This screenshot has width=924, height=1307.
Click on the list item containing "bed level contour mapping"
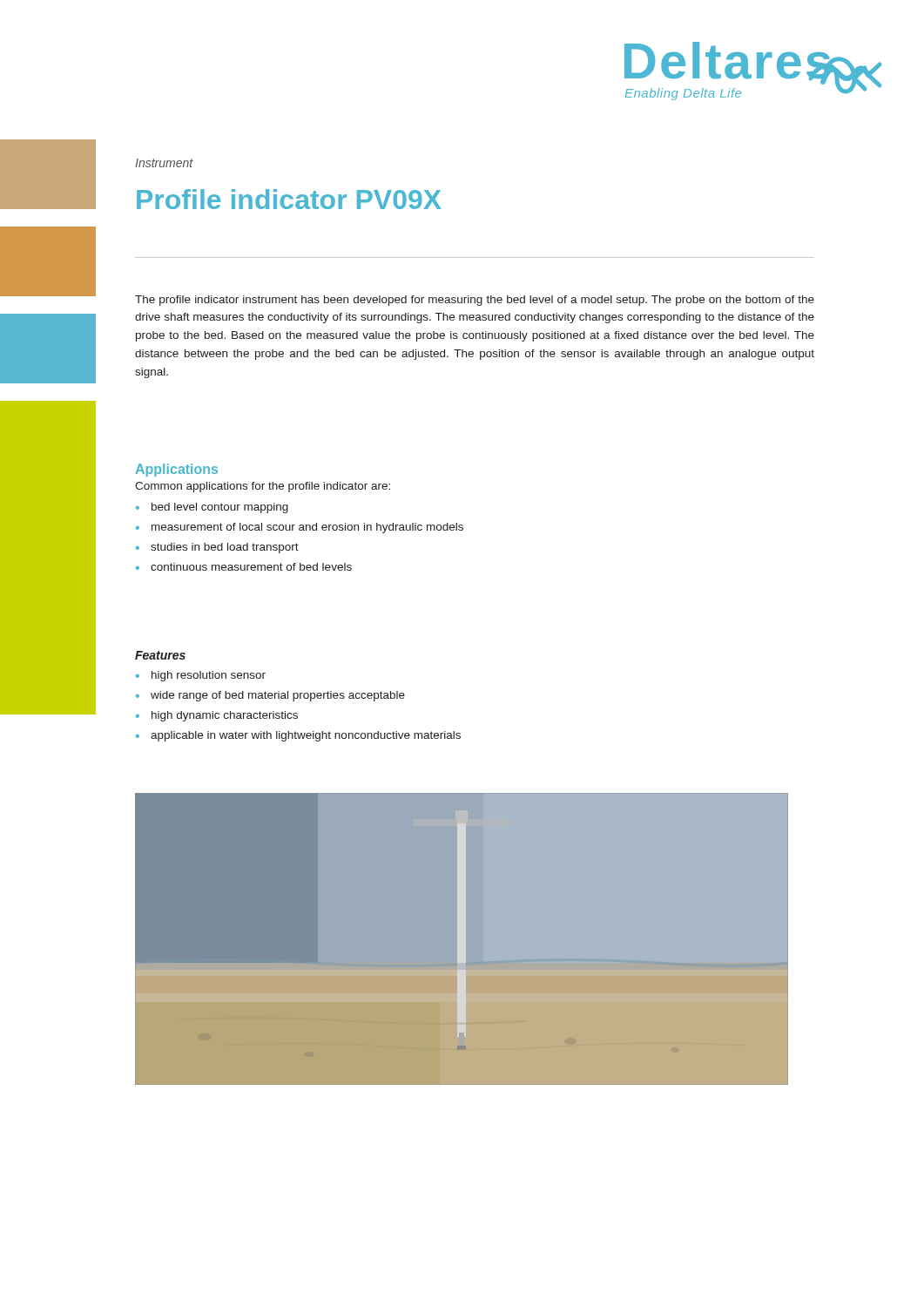click(x=220, y=507)
